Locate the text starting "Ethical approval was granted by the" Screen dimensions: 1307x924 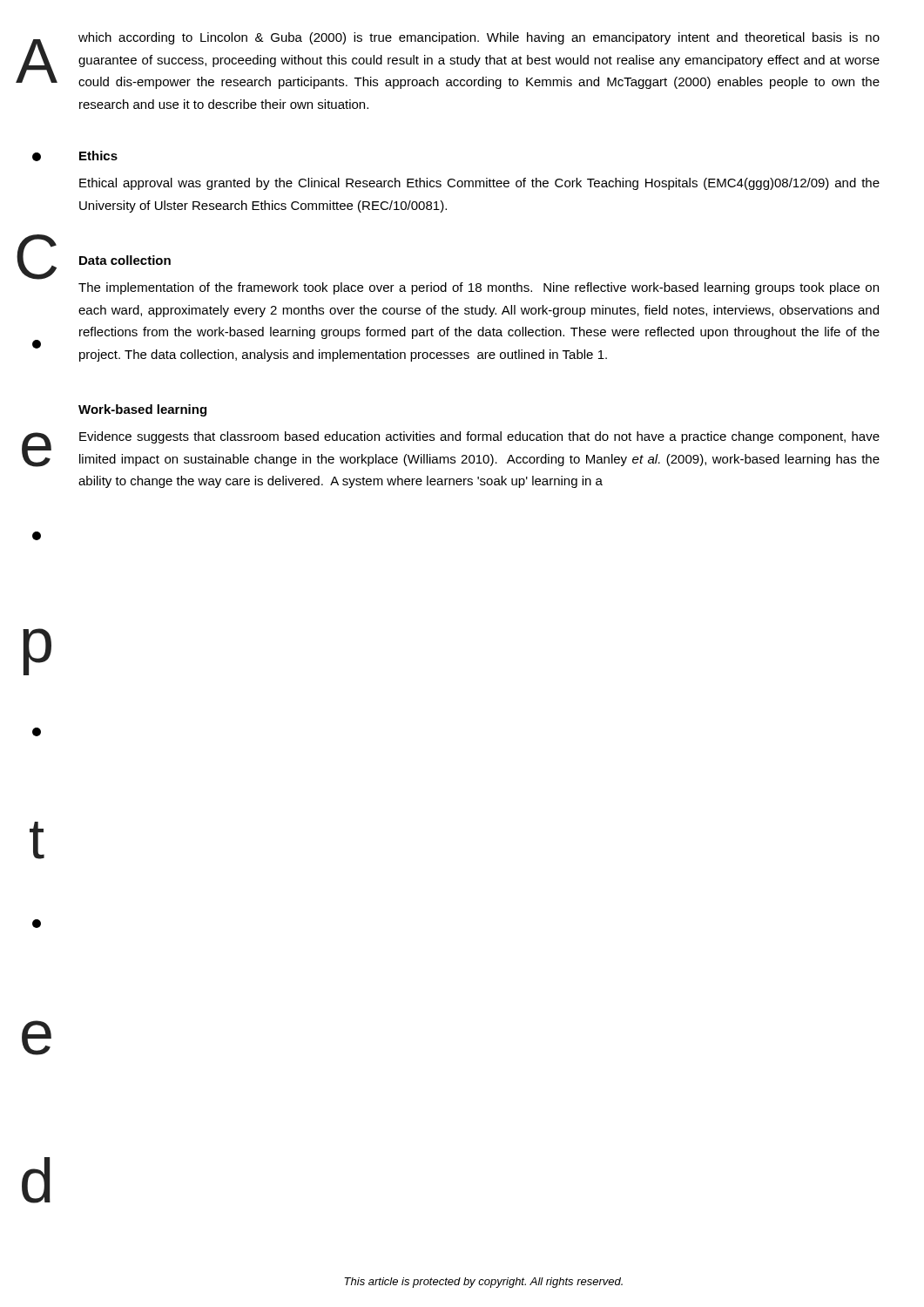tap(479, 194)
